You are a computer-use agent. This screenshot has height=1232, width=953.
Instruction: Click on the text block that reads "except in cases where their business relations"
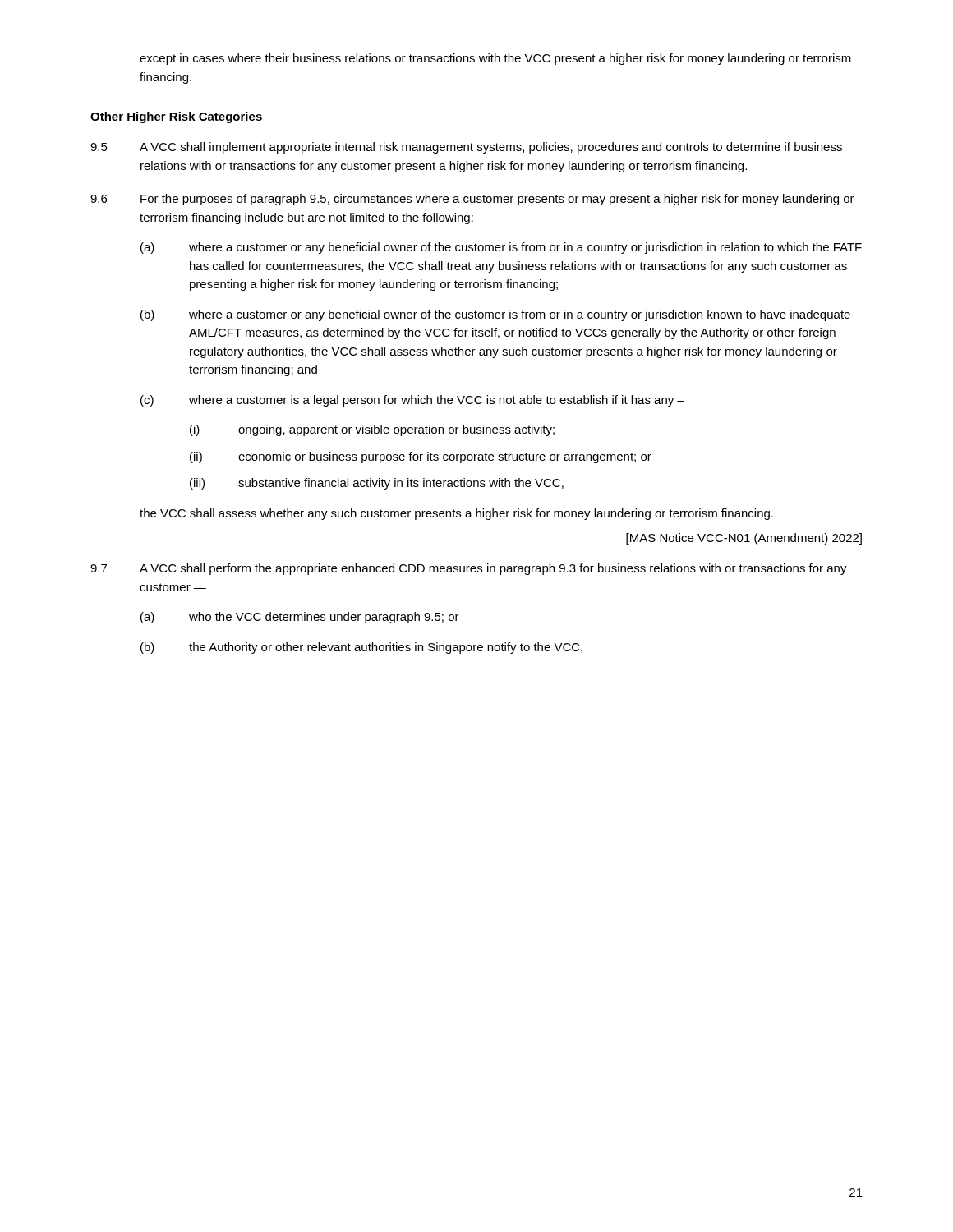[x=496, y=67]
